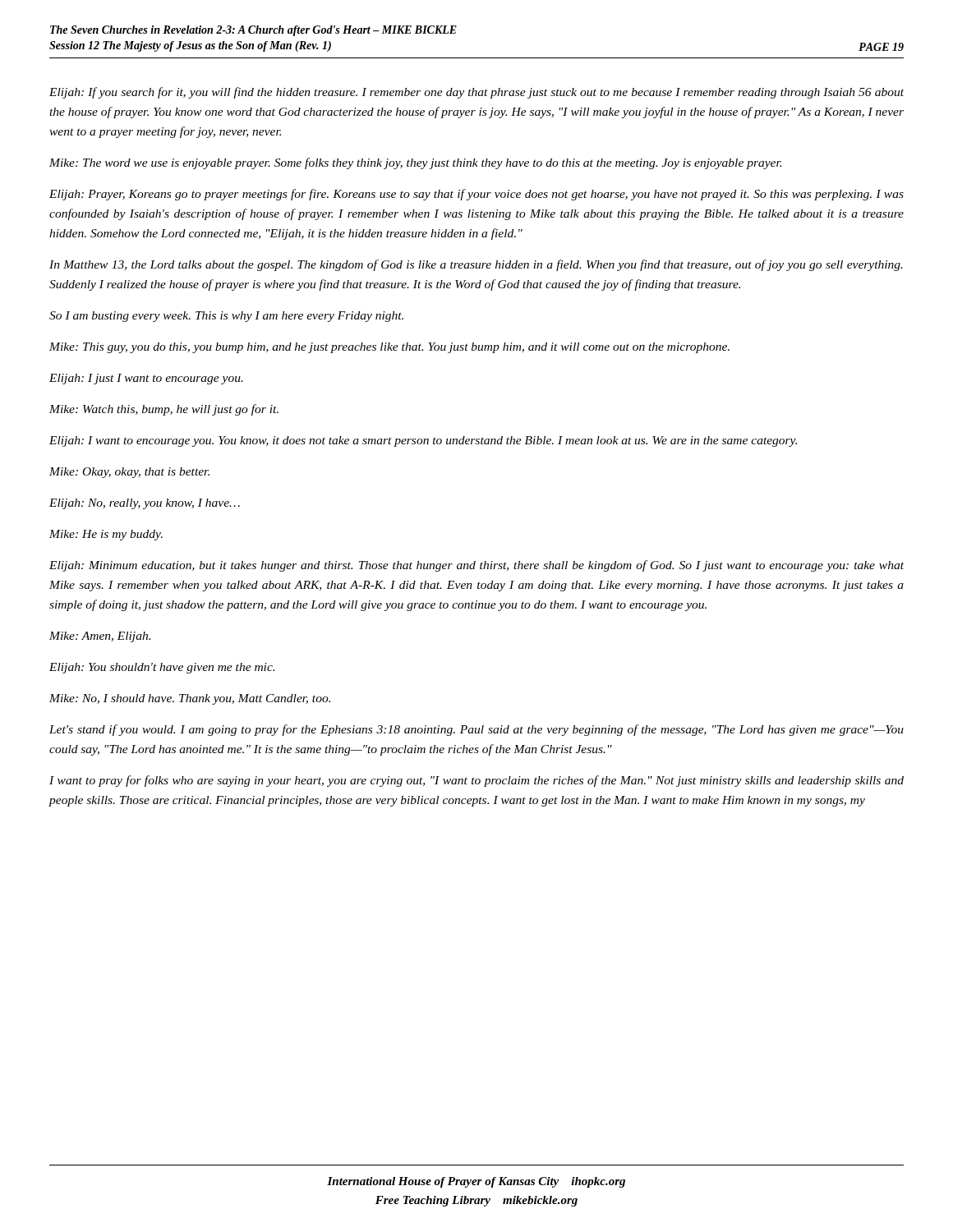Find the text starting "I want to pray"

point(476,790)
